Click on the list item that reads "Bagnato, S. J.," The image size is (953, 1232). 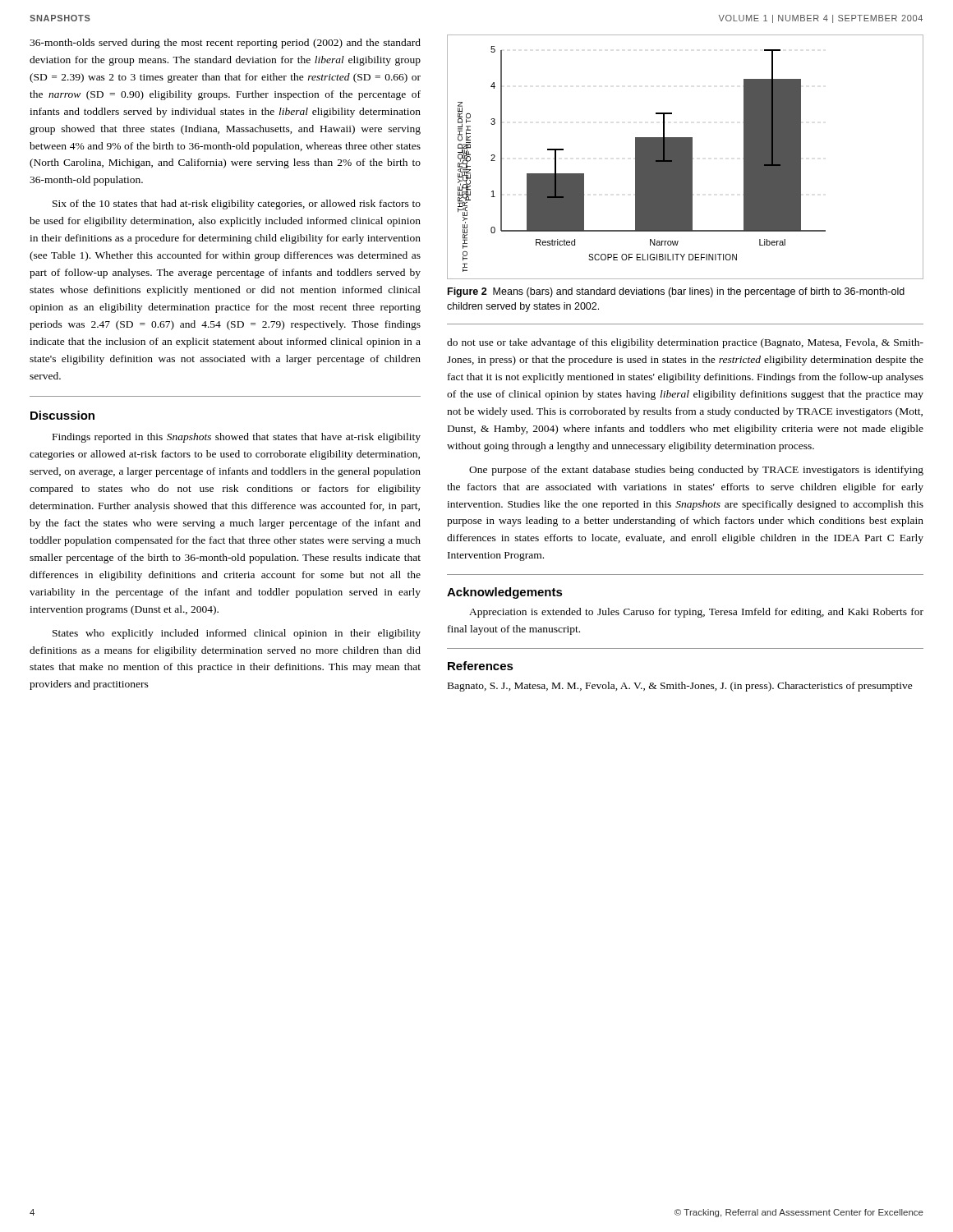click(680, 685)
